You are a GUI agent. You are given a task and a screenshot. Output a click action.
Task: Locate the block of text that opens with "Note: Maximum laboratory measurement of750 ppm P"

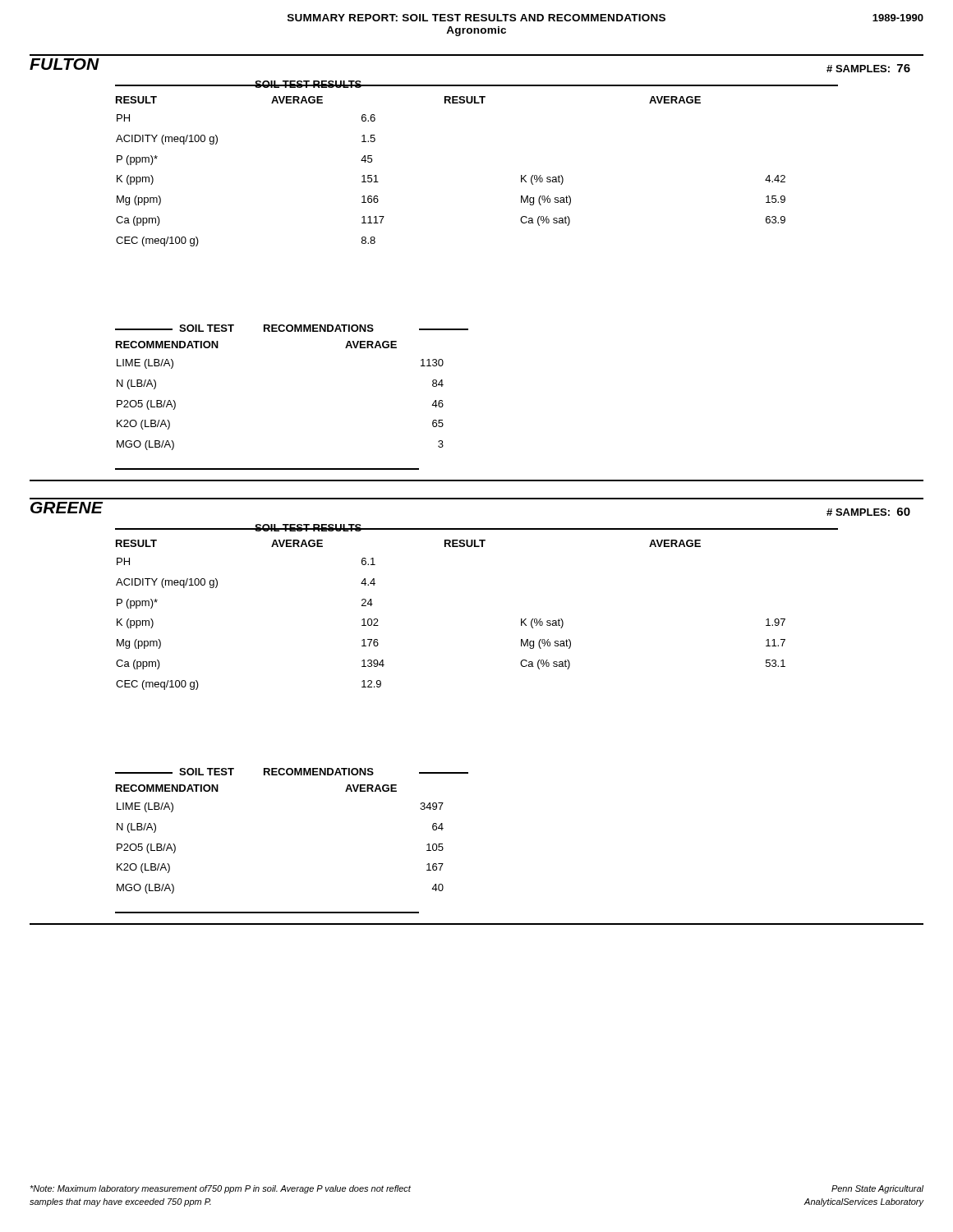[x=220, y=1195]
